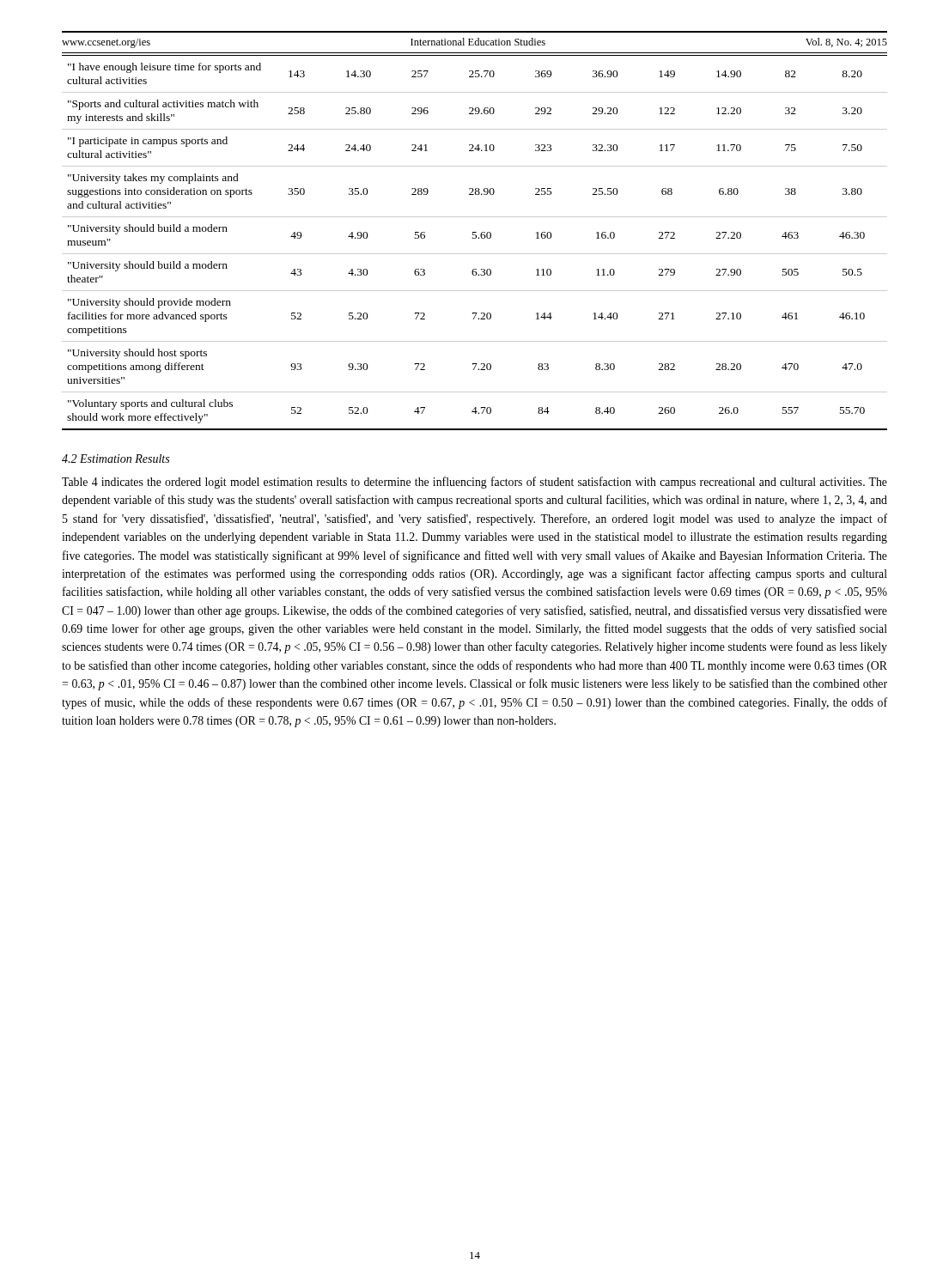Click on the text block that reads "Table 4 indicates the ordered"
Image resolution: width=949 pixels, height=1288 pixels.
[474, 601]
